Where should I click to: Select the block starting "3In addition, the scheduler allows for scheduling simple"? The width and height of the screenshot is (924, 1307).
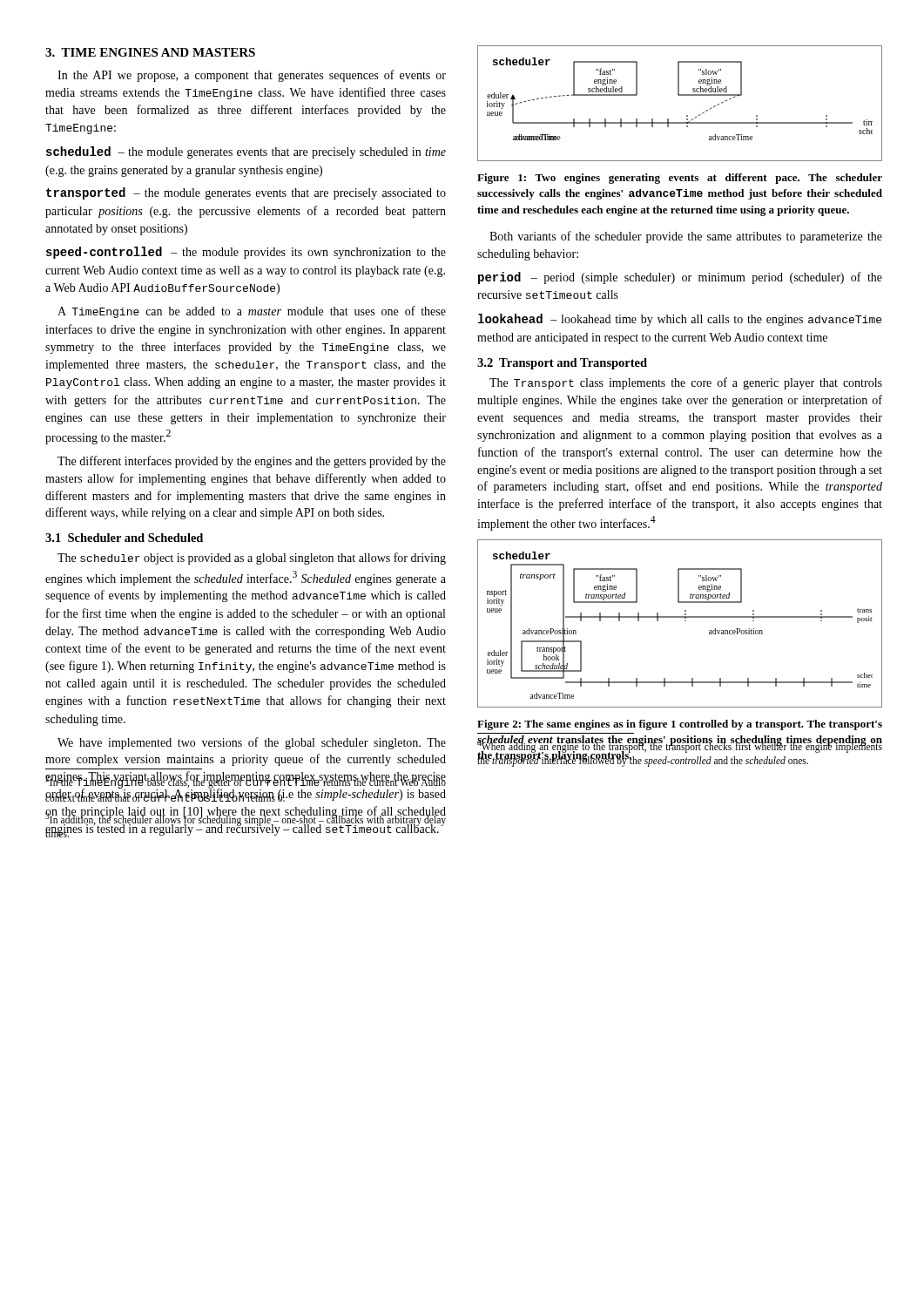246,826
